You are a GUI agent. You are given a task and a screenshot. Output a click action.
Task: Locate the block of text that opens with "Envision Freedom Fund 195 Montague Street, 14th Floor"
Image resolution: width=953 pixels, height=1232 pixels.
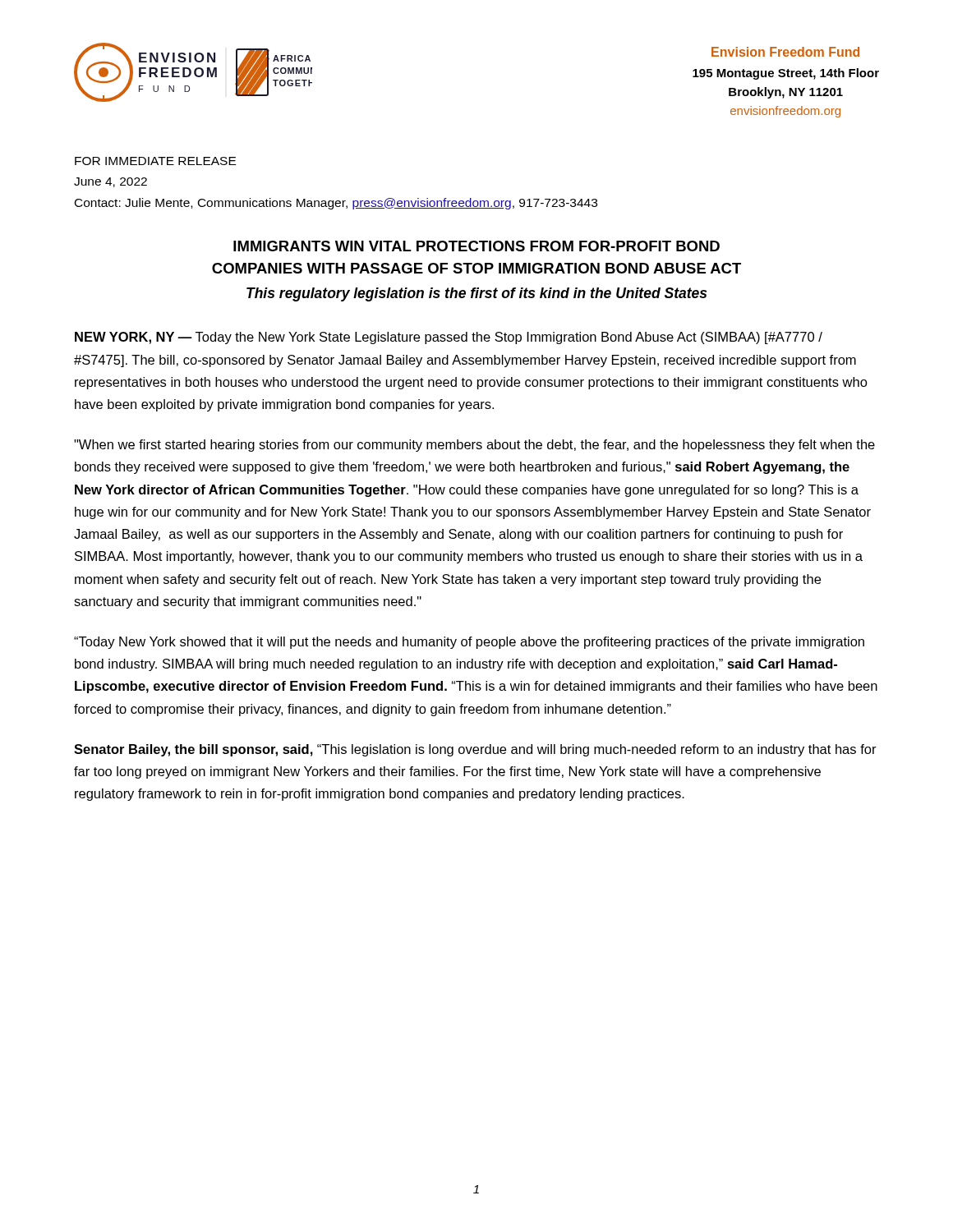point(786,82)
